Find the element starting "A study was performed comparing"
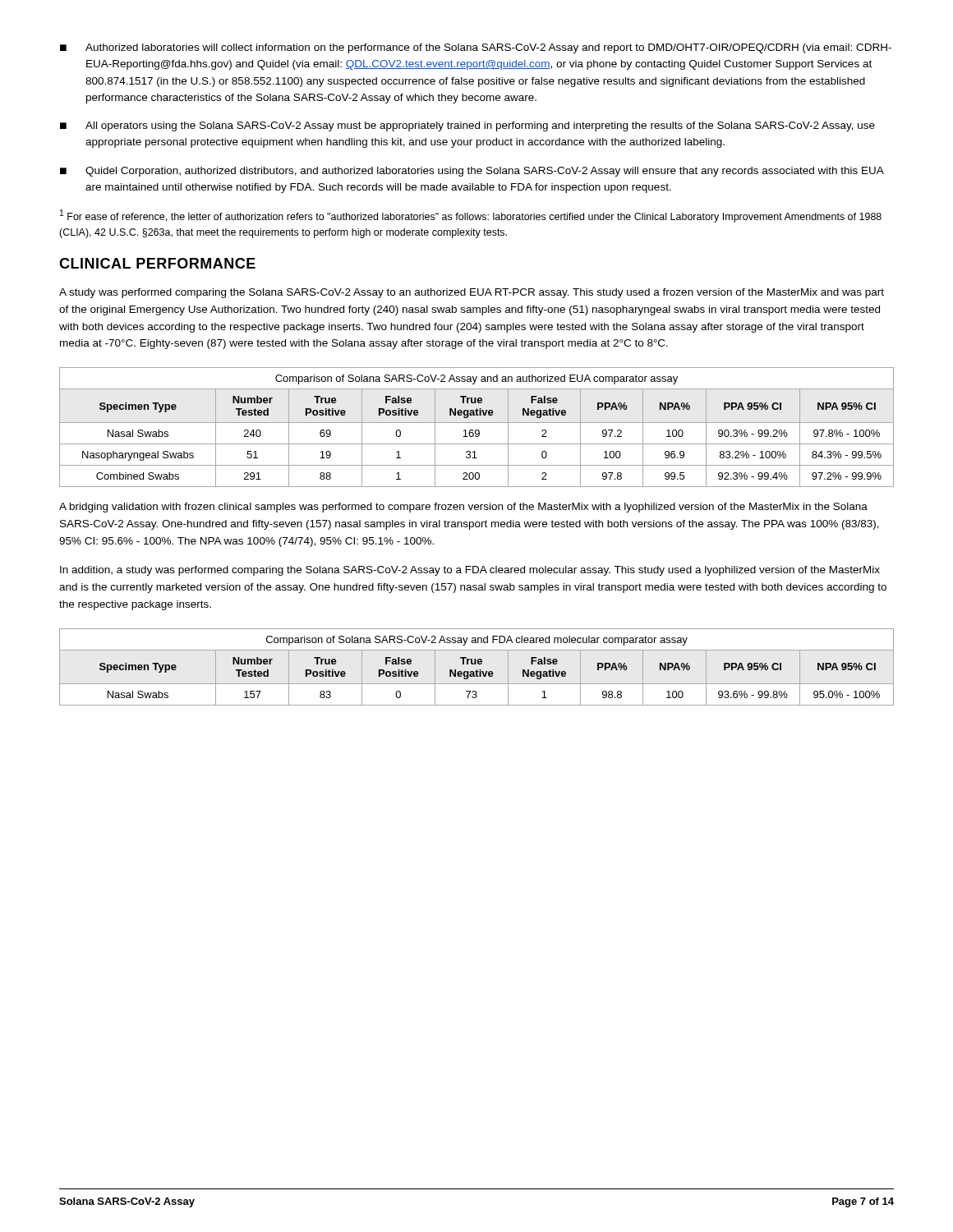The image size is (953, 1232). (x=472, y=317)
